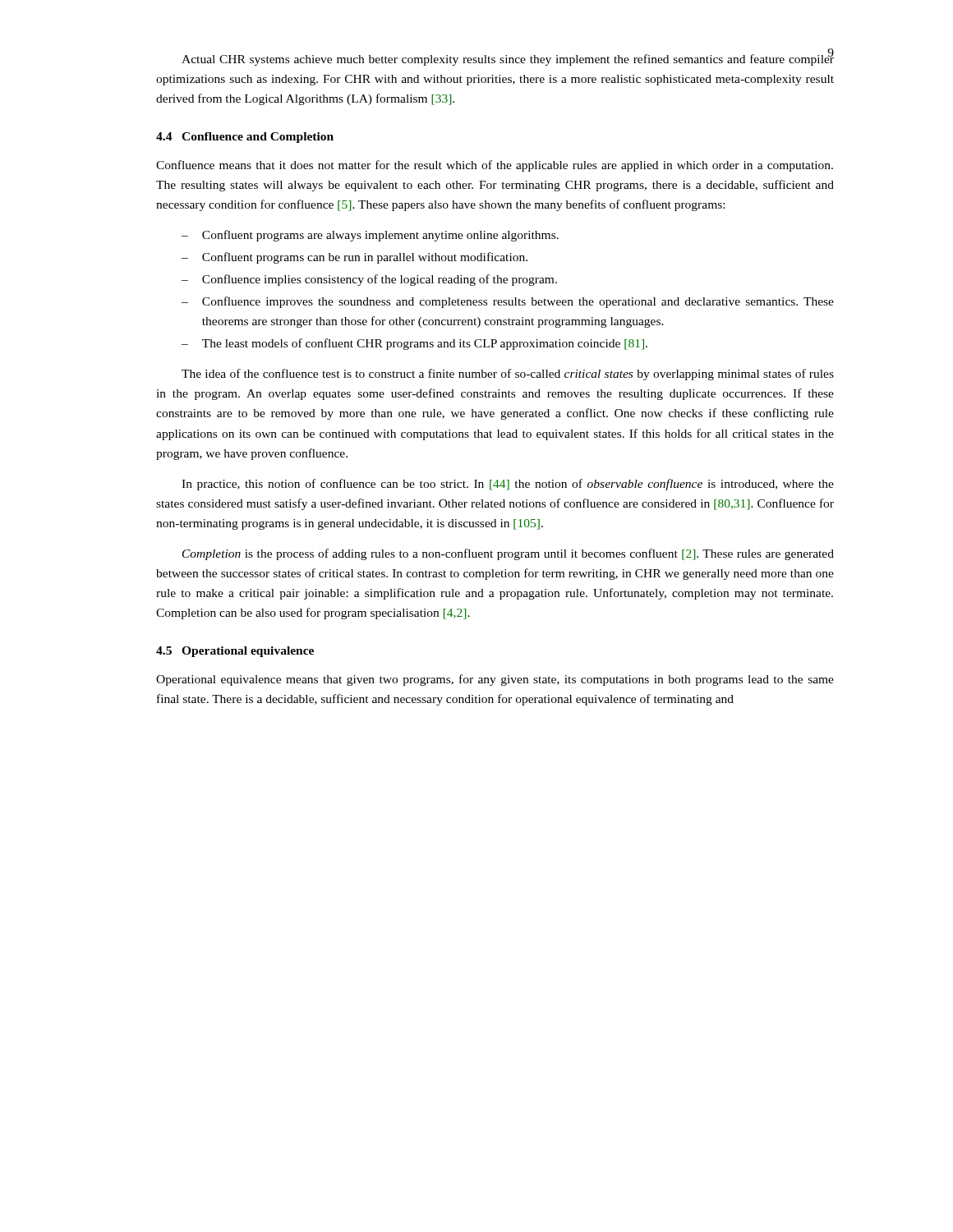The height and width of the screenshot is (1232, 953).
Task: Locate the block of text that opens with "Actual CHR systems achieve much better"
Action: pyautogui.click(x=495, y=79)
